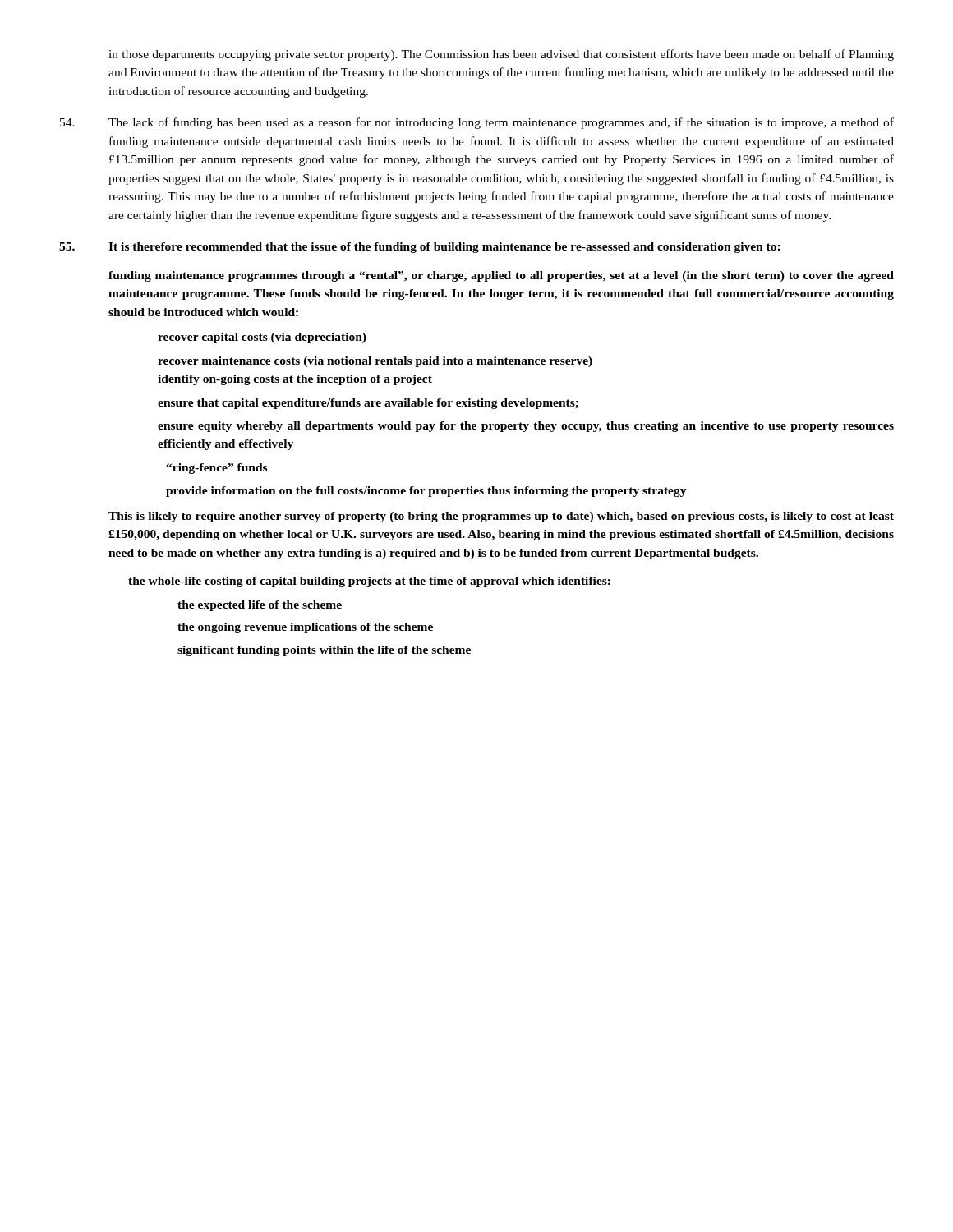Locate the text block containing "The lack of funding"
The height and width of the screenshot is (1232, 953).
click(x=476, y=169)
